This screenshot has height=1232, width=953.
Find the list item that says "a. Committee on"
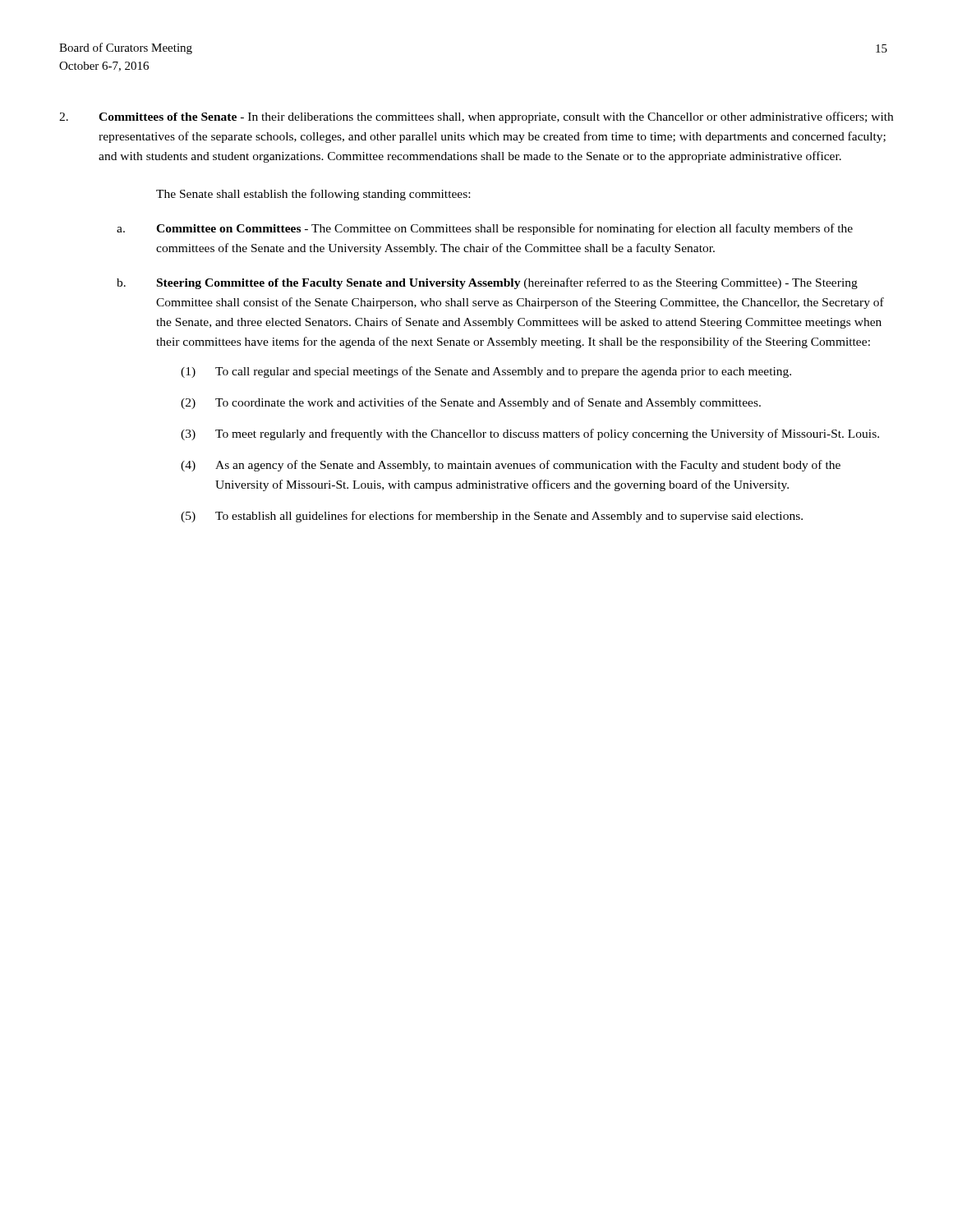tap(505, 238)
